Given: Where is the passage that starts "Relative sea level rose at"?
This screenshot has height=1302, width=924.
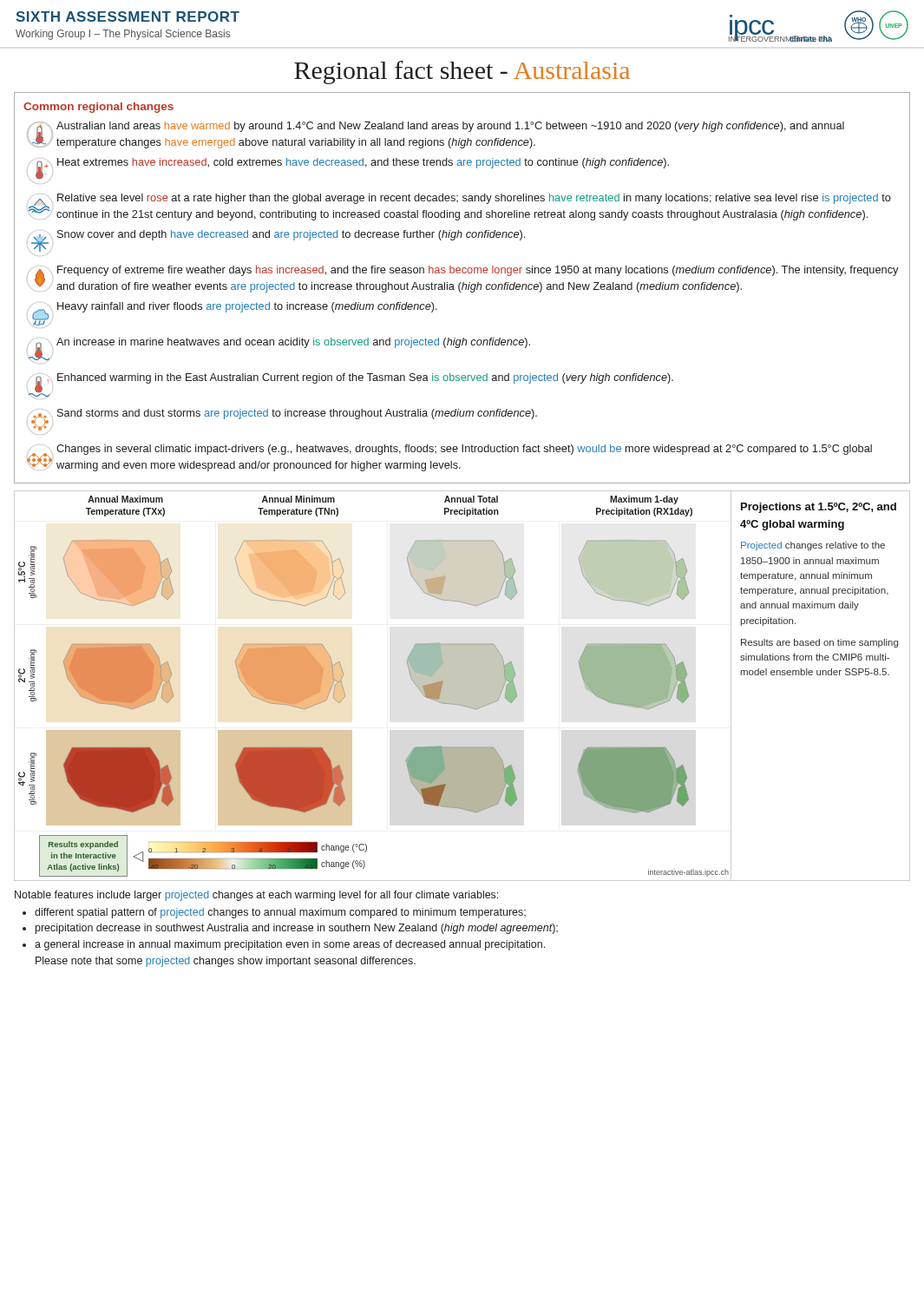Looking at the screenshot, I should pyautogui.click(x=462, y=206).
